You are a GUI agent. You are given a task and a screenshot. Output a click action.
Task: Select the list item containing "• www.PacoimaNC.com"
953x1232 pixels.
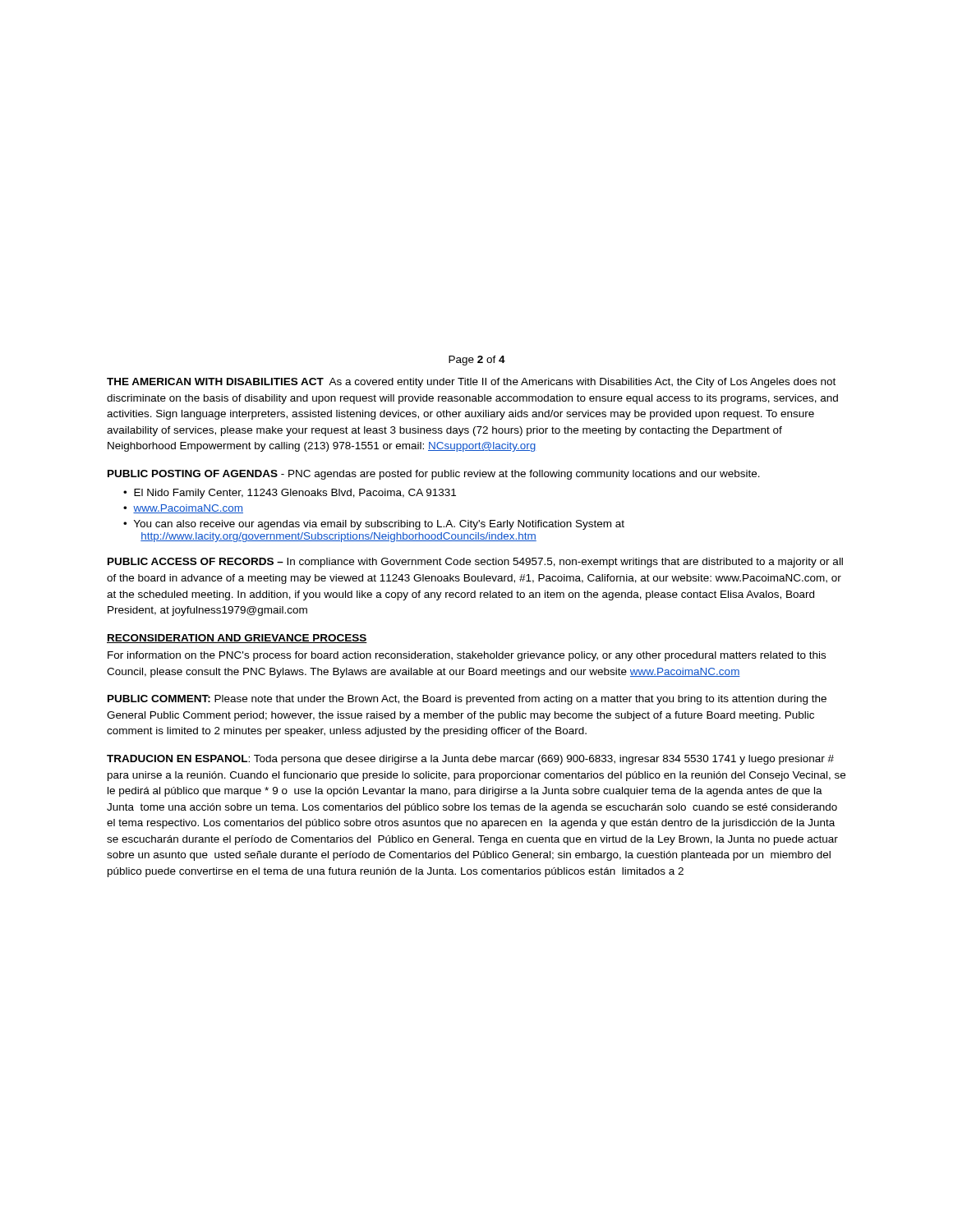tap(183, 508)
